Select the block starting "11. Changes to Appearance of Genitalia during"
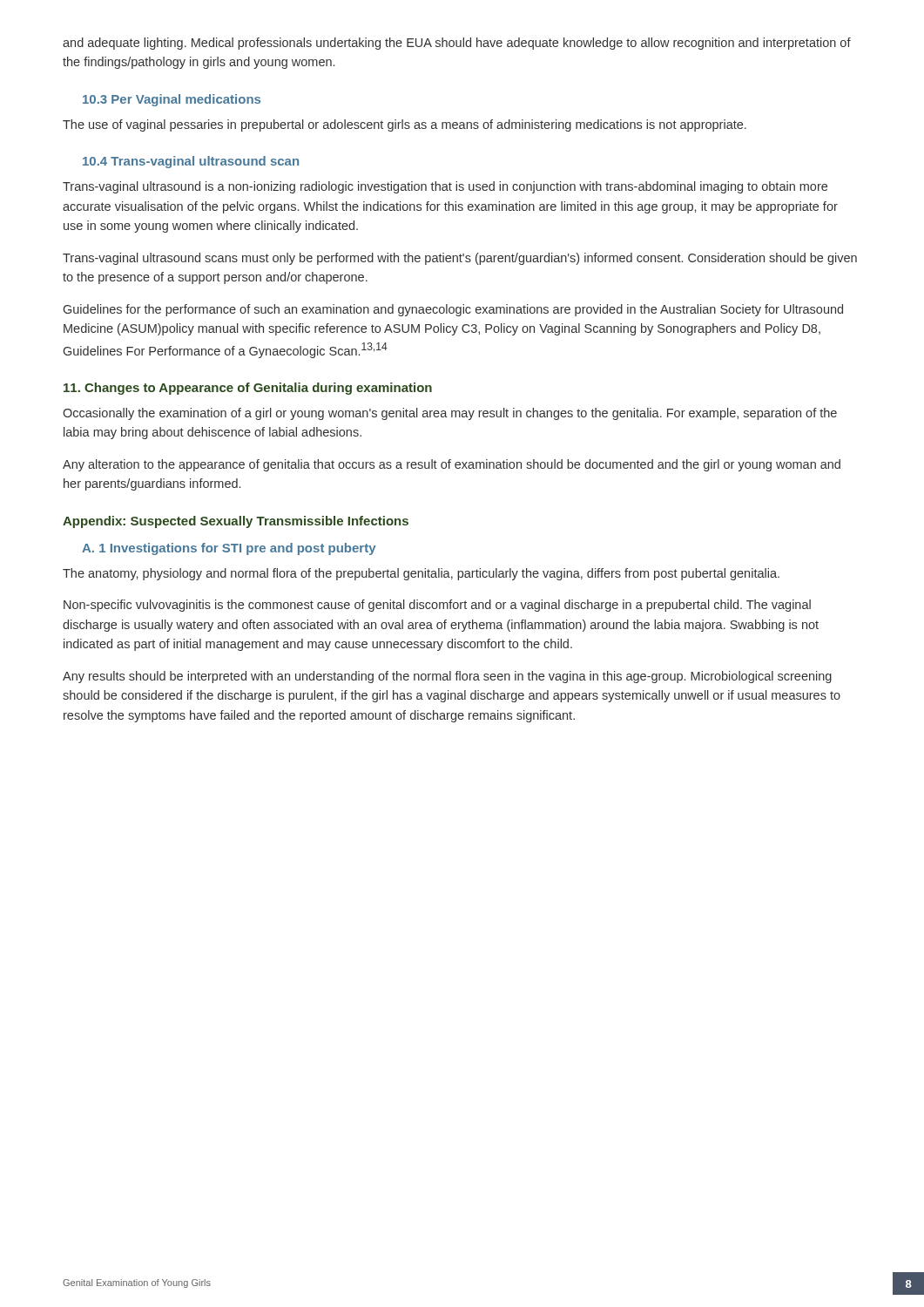 [248, 387]
